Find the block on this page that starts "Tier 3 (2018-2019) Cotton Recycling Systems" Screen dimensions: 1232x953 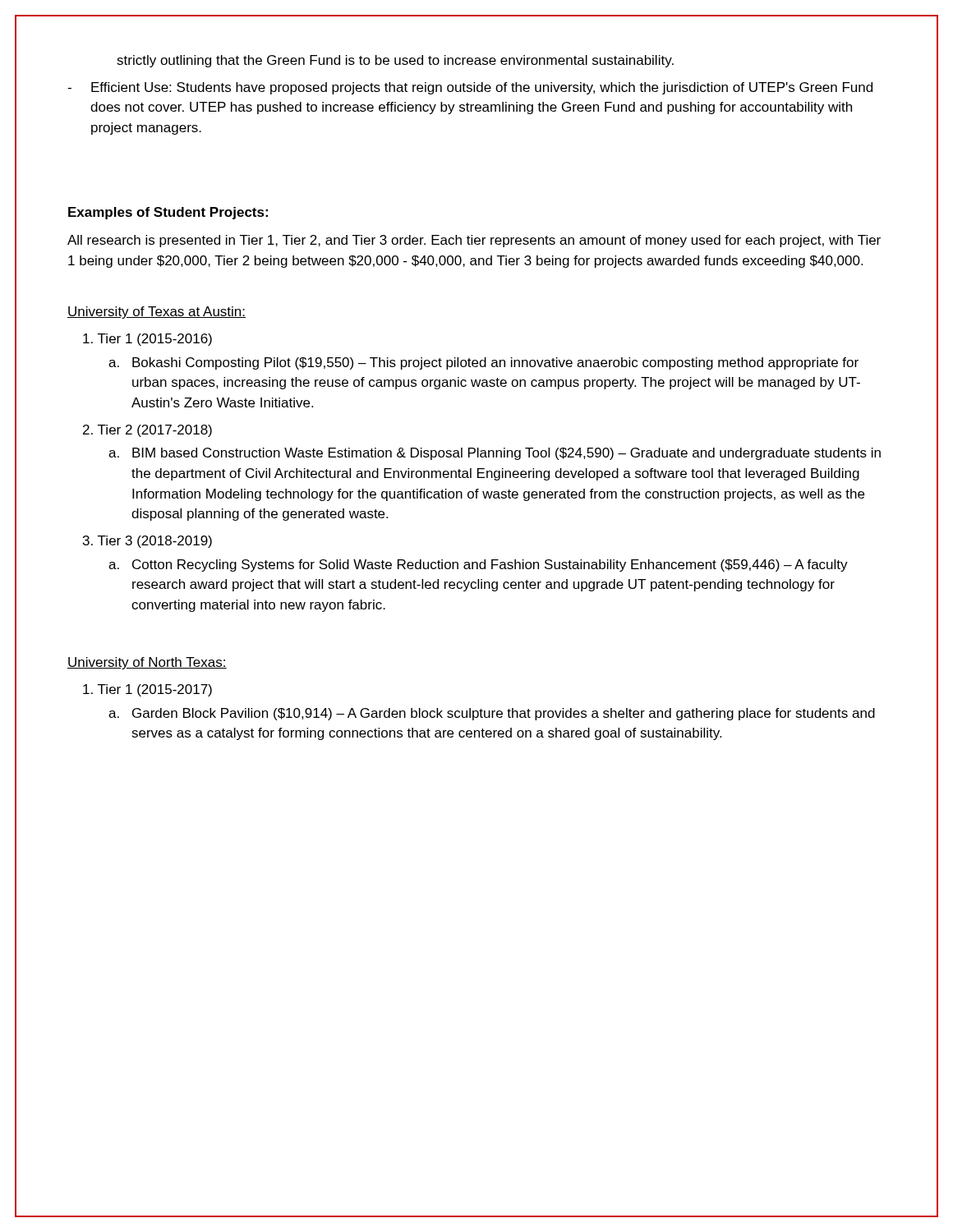[x=484, y=573]
